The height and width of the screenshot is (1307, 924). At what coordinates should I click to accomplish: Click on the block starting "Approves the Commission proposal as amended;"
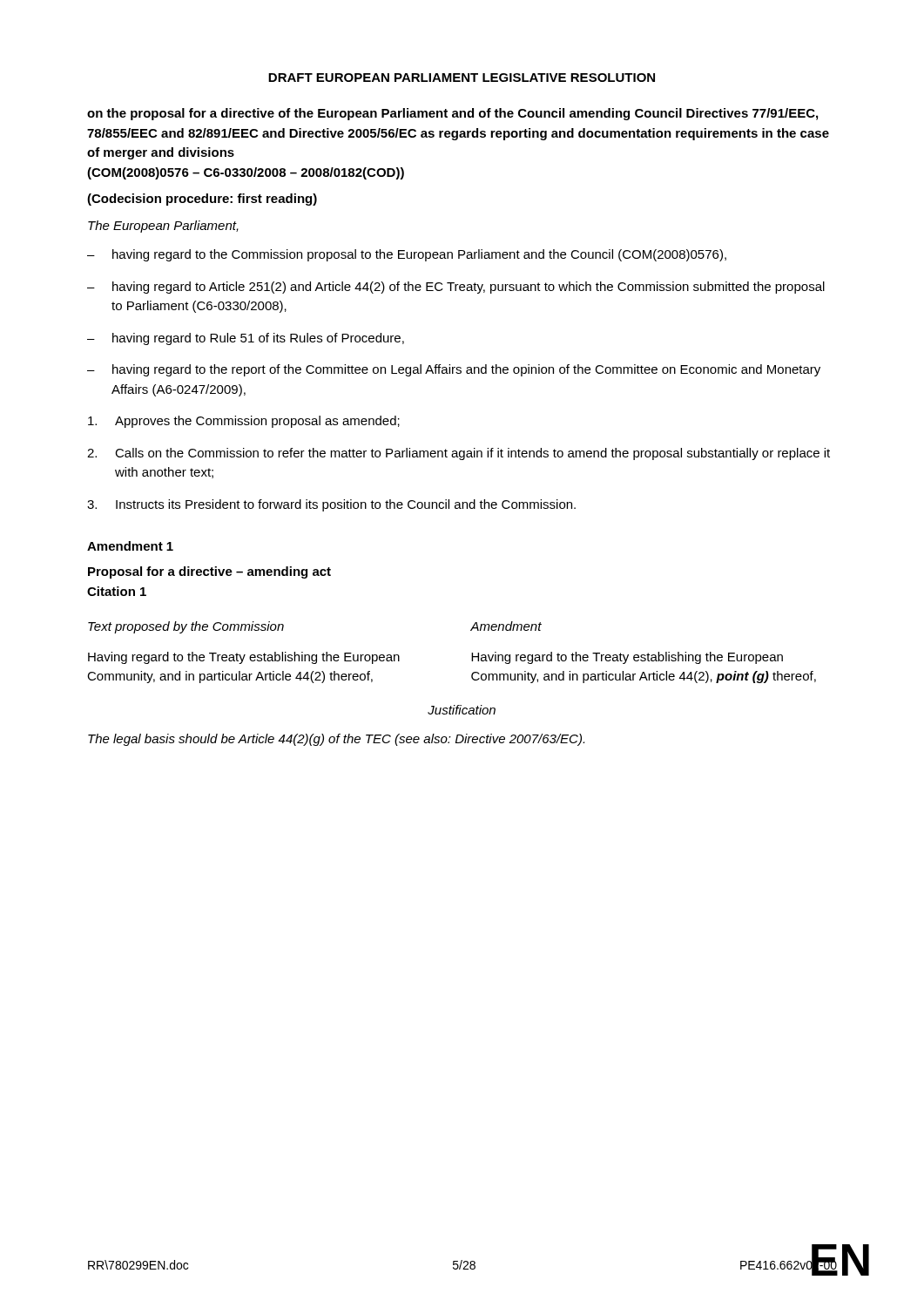[x=244, y=422]
